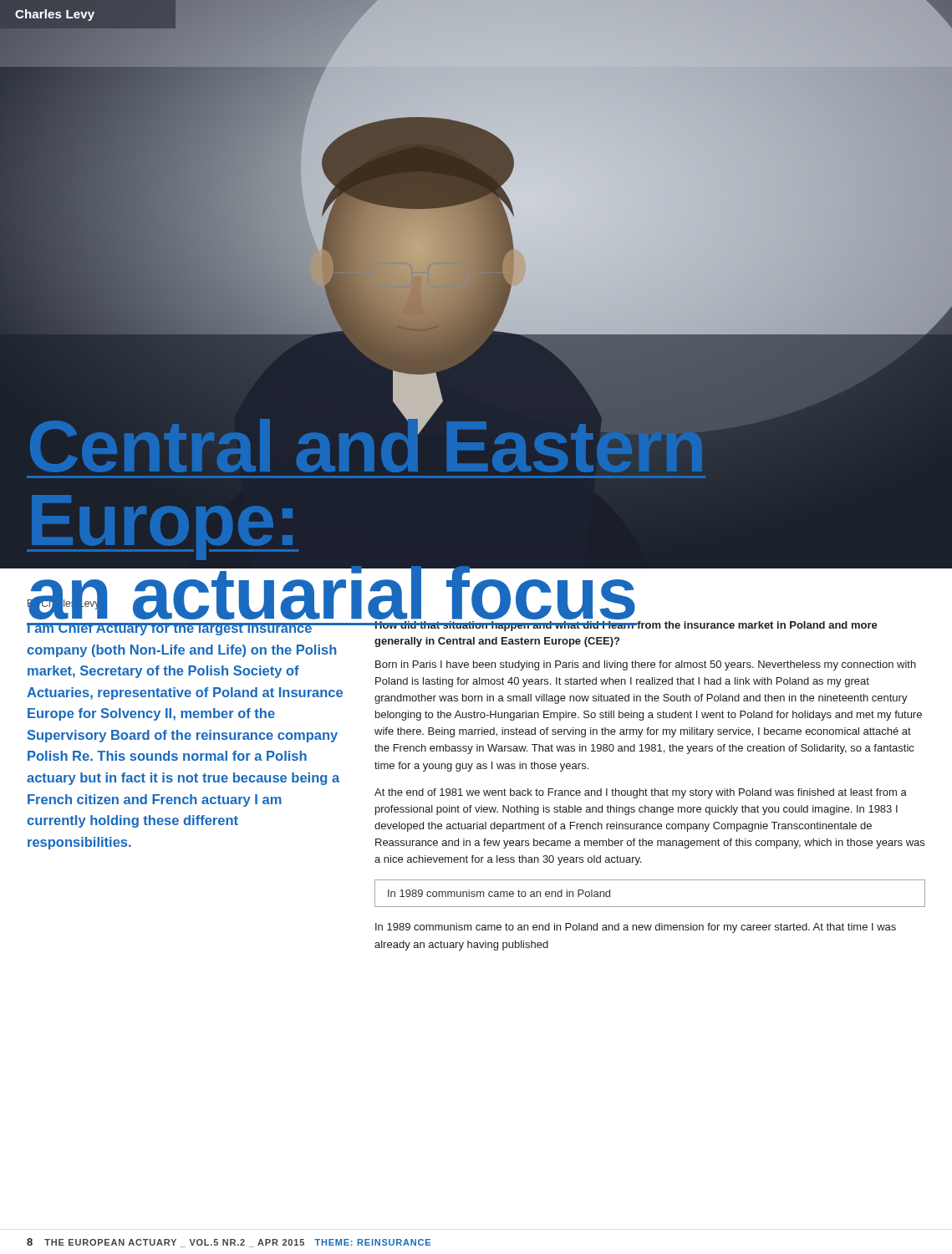This screenshot has height=1254, width=952.
Task: Point to the block beginning "At the end of 1981 we went"
Action: [x=650, y=826]
